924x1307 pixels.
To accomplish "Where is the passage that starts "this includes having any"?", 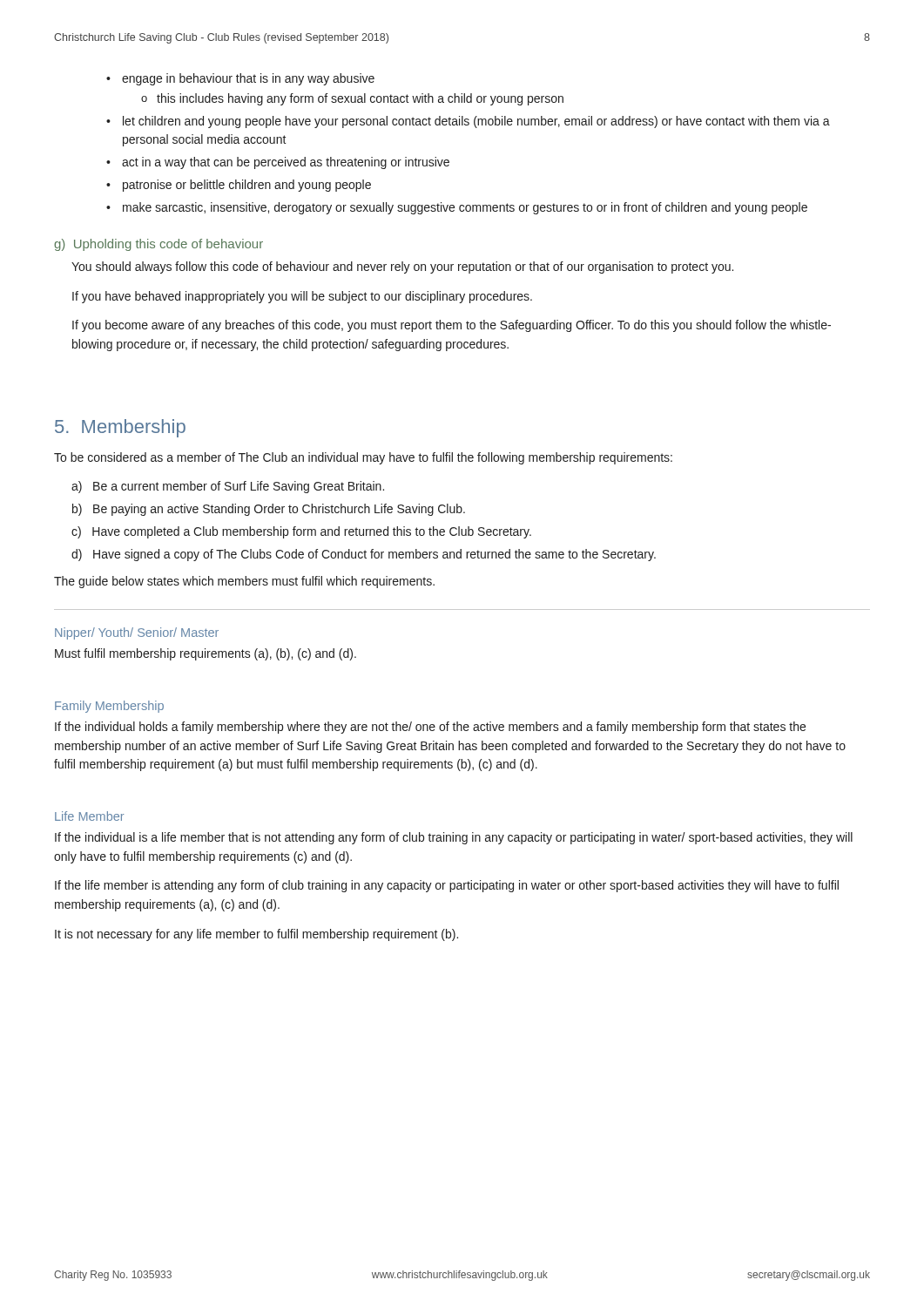I will pos(360,98).
